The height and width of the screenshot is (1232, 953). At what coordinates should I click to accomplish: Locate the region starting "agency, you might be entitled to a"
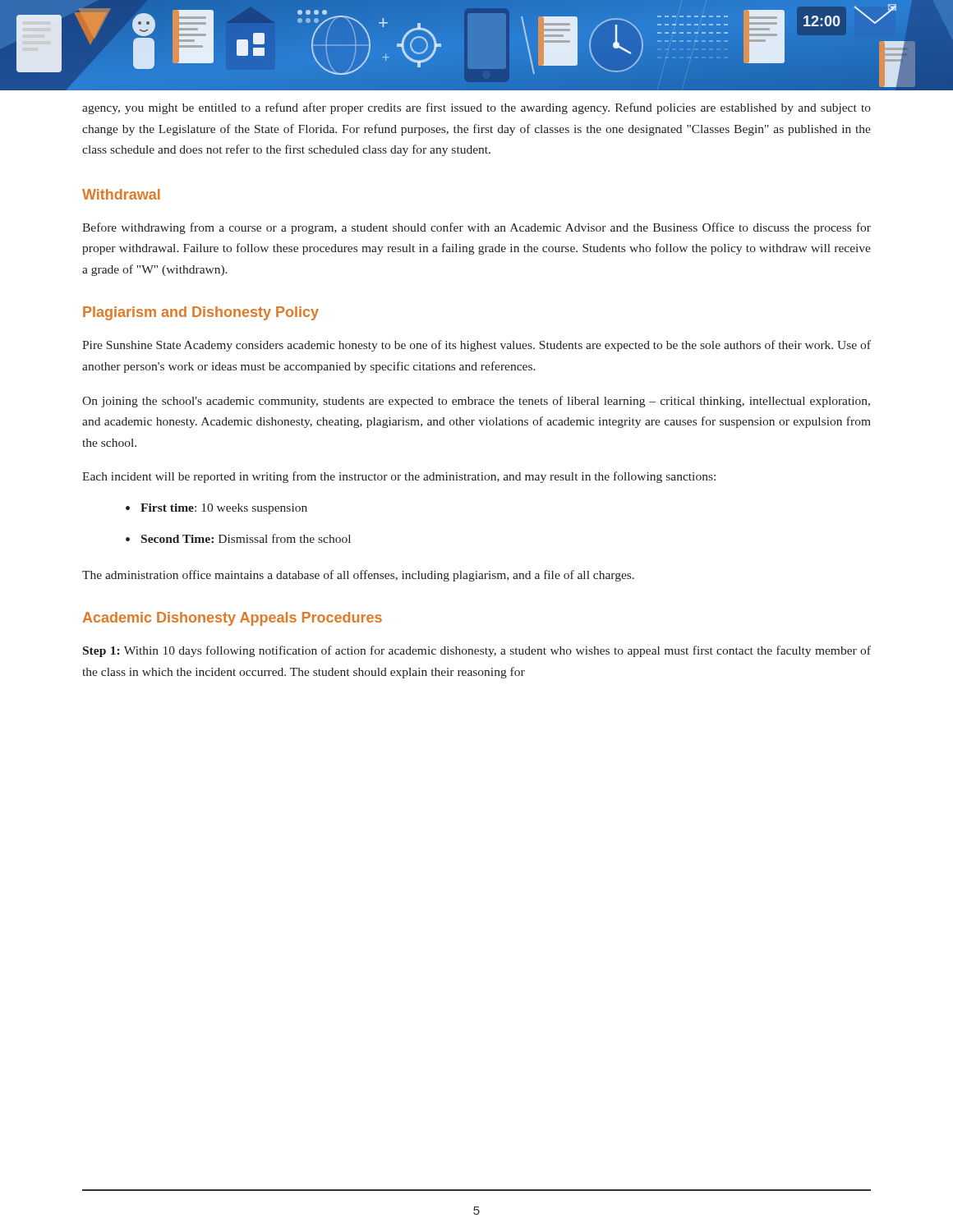476,128
